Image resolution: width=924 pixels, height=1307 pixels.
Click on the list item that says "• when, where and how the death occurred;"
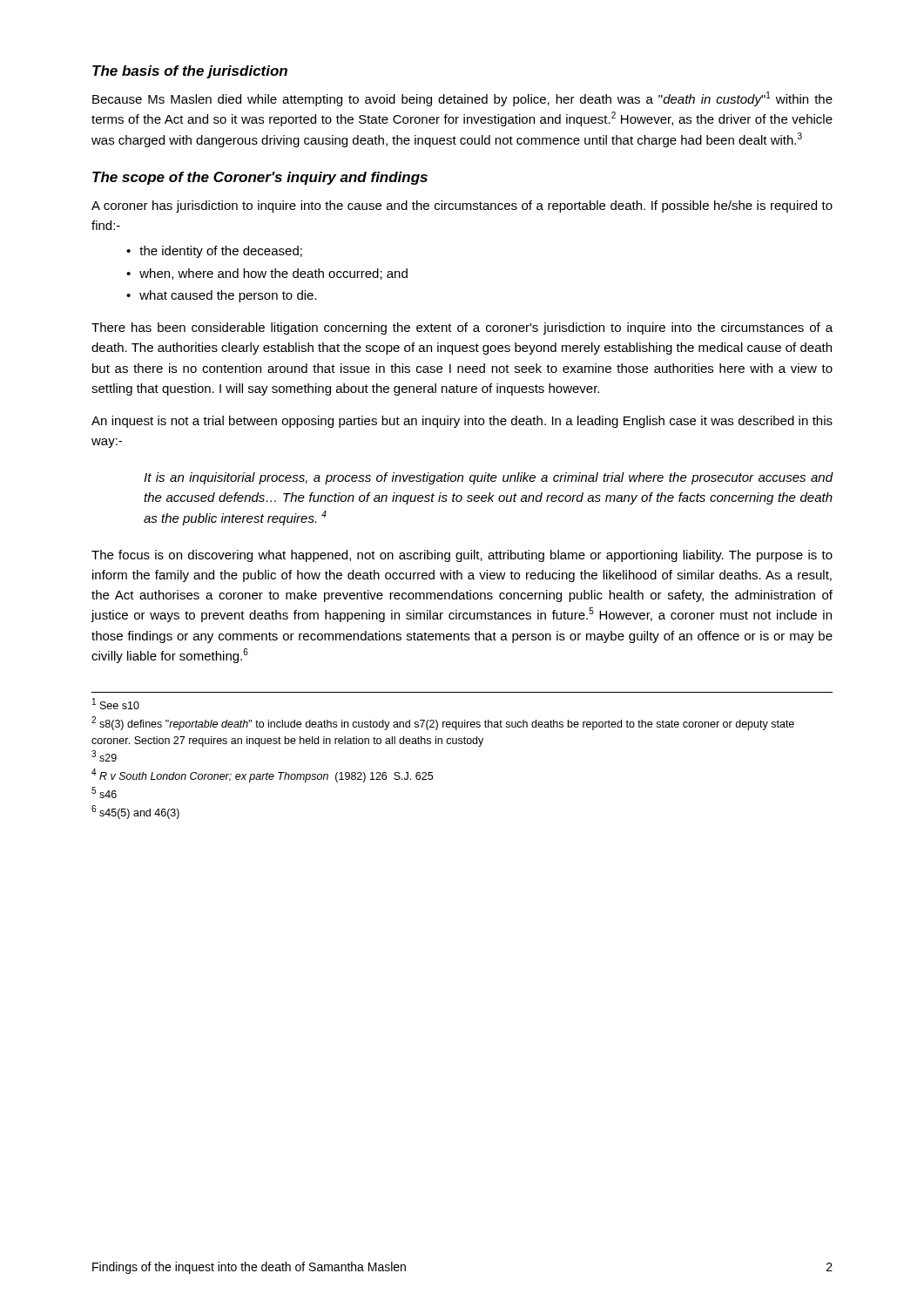click(x=267, y=273)
